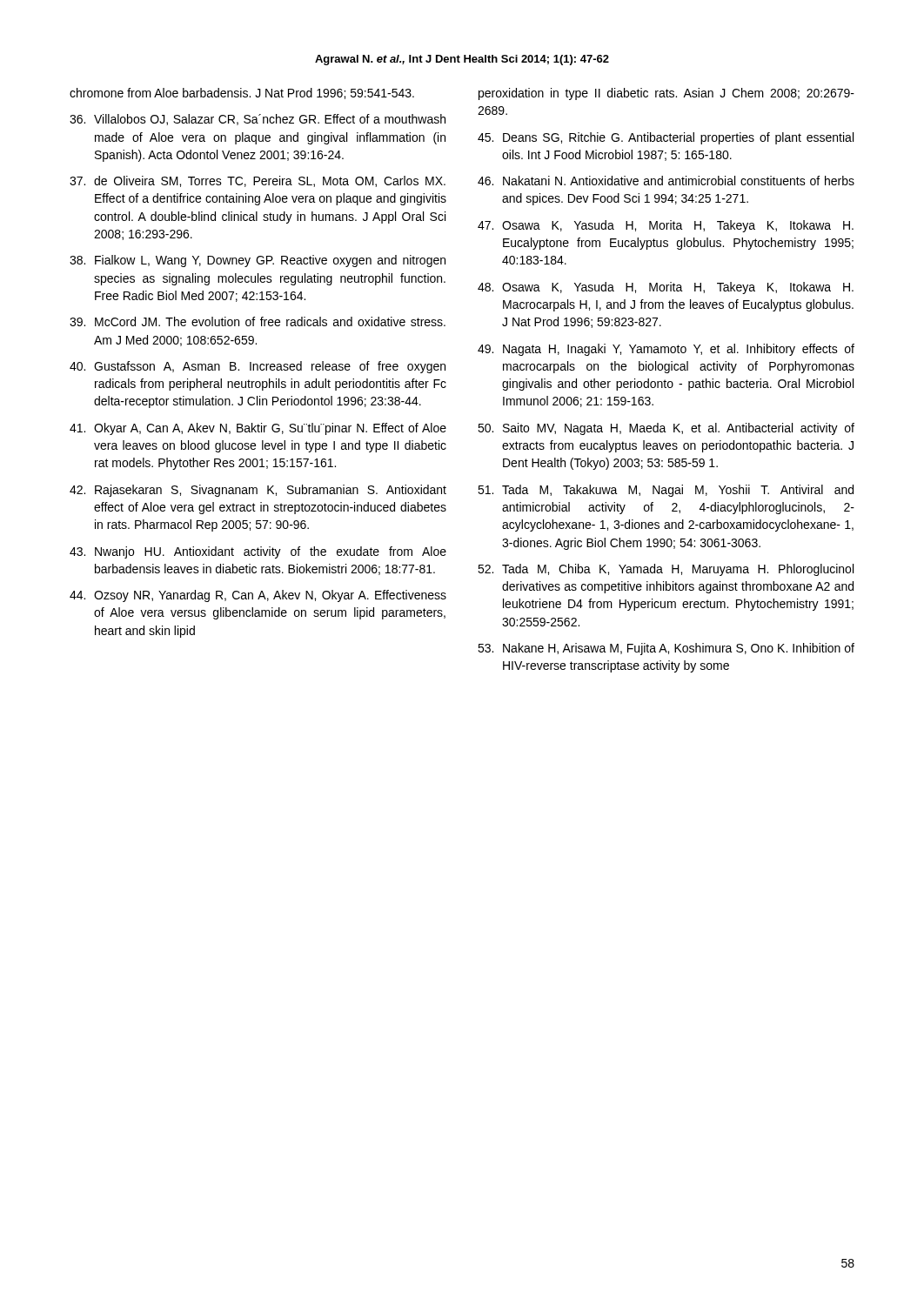Find the block on this page that starts "38. Fialkow L, Wang"

(258, 278)
